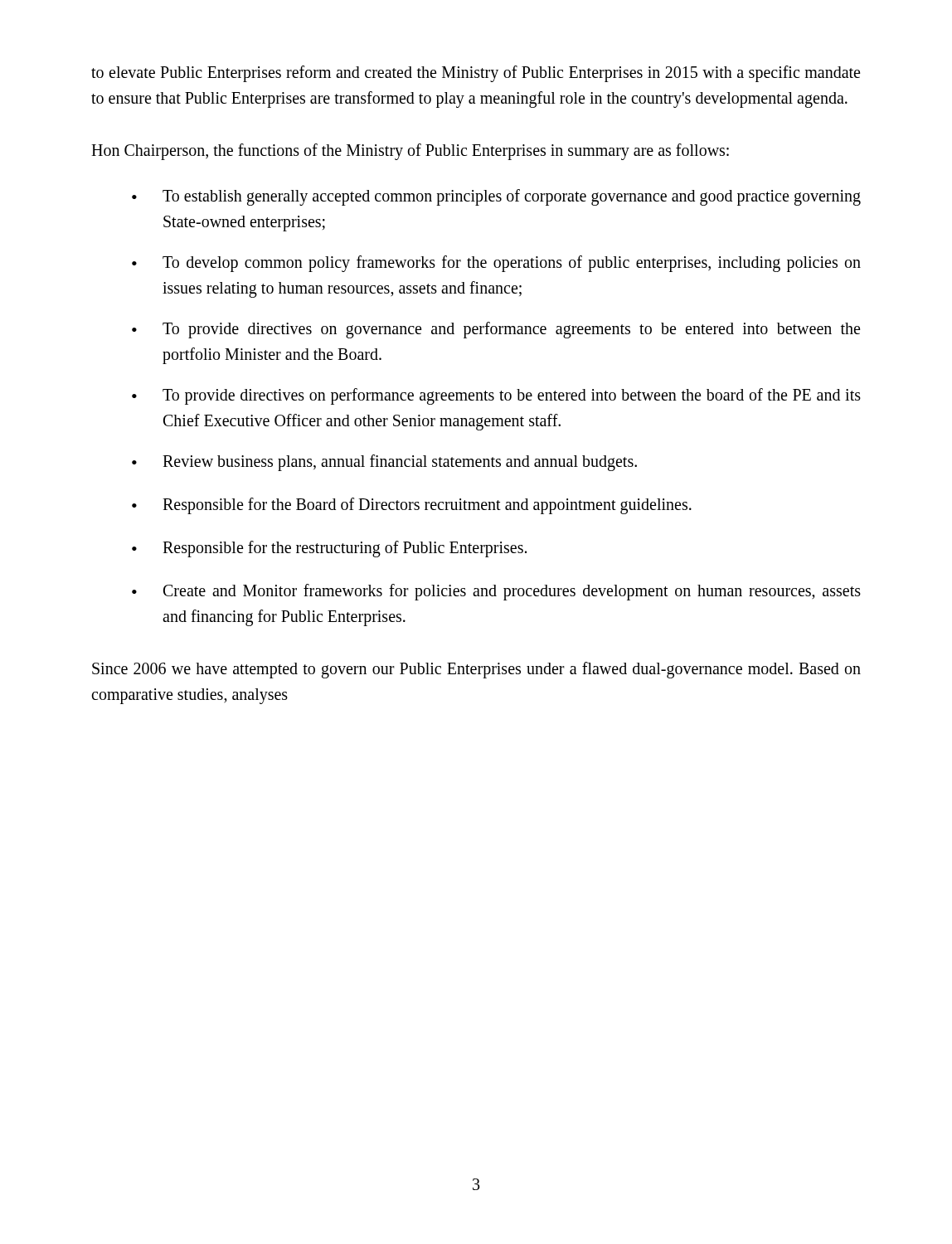This screenshot has height=1244, width=952.
Task: Locate the block of text that opens with "• Responsible for the Board"
Action: point(496,506)
